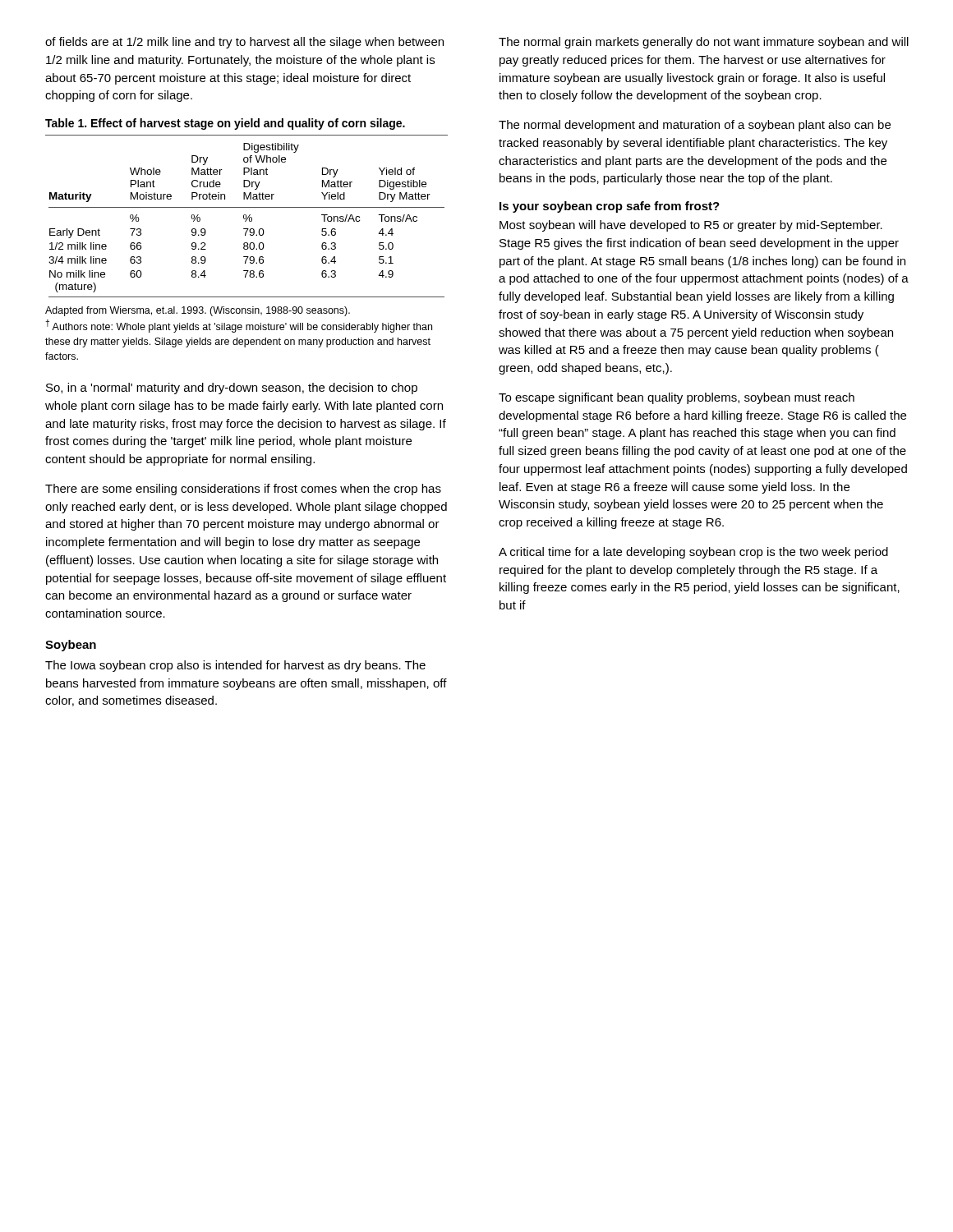The width and height of the screenshot is (953, 1232).
Task: Find the block starting "So, in a 'normal' maturity and"
Action: click(x=246, y=423)
